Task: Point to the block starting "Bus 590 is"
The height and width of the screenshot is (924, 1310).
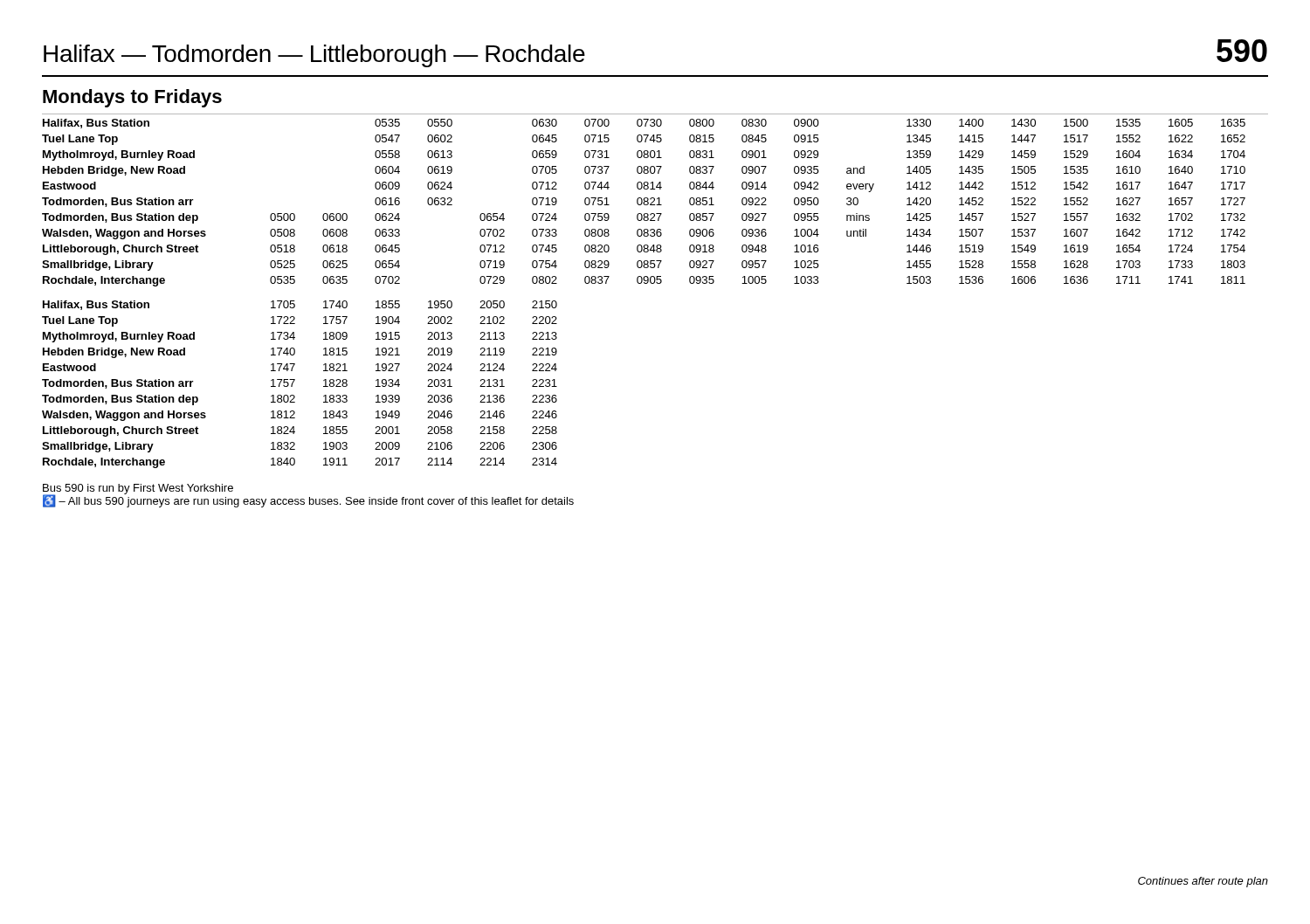Action: tap(138, 488)
